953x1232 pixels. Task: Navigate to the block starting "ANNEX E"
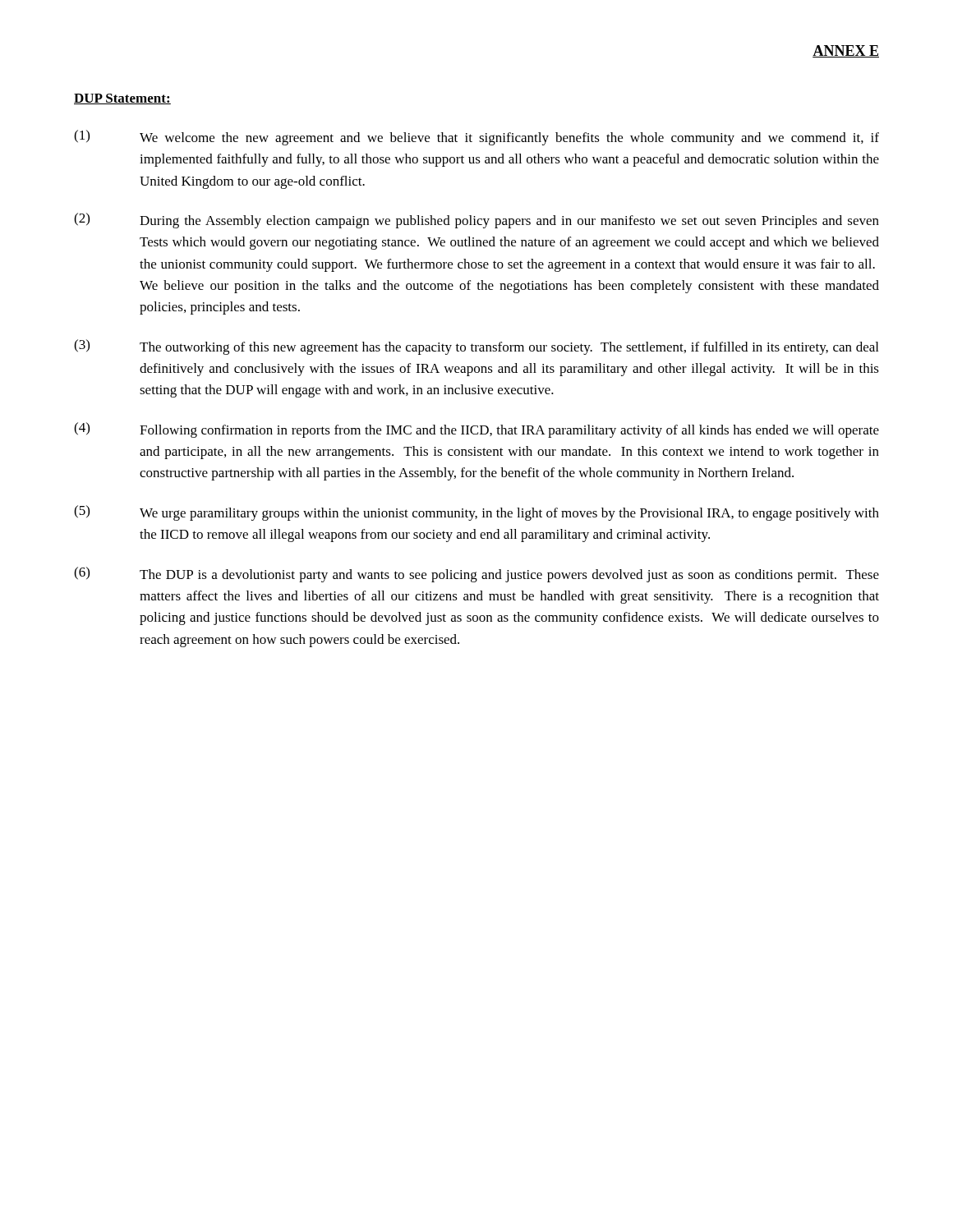pyautogui.click(x=846, y=51)
